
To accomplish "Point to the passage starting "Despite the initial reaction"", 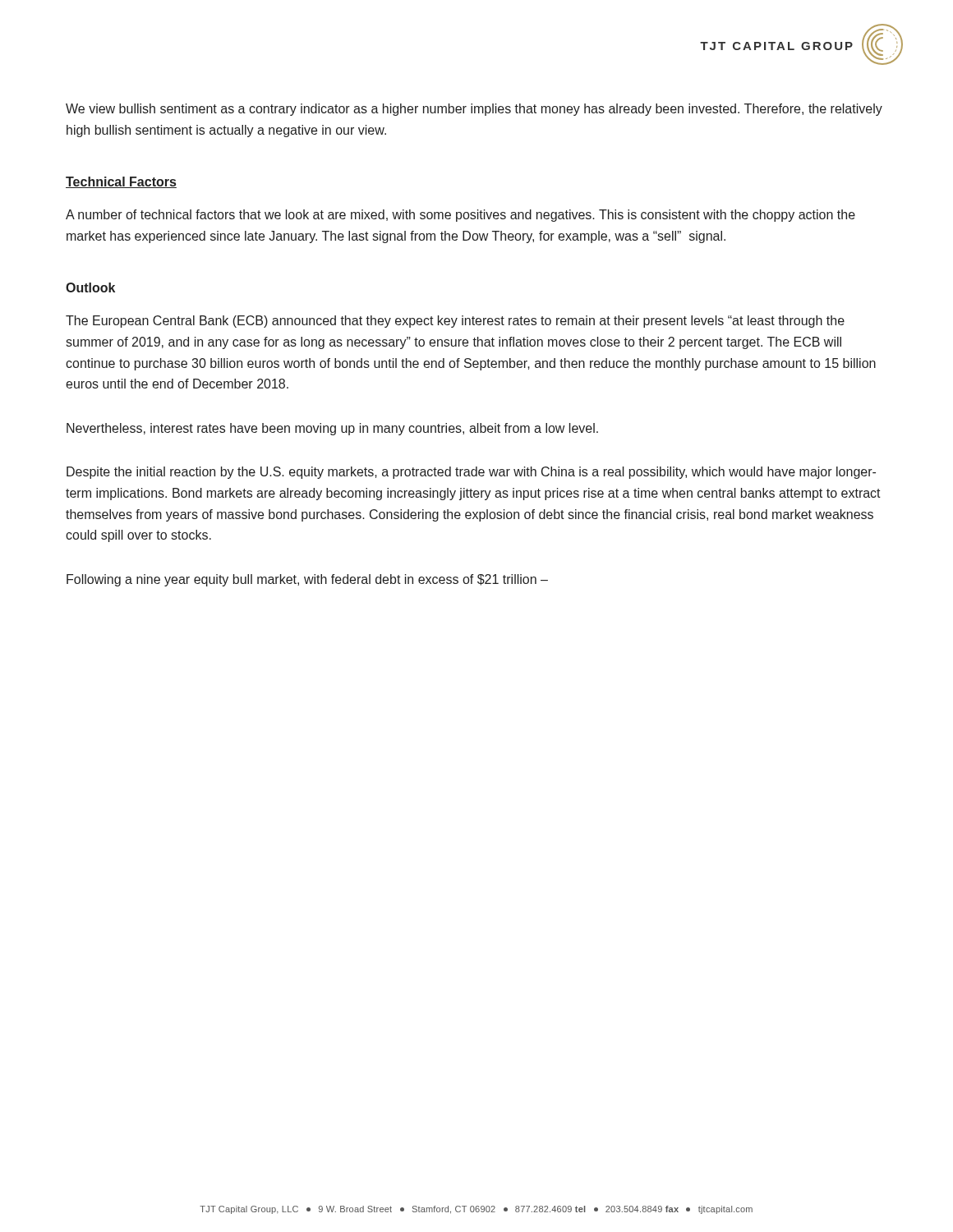I will tap(473, 504).
